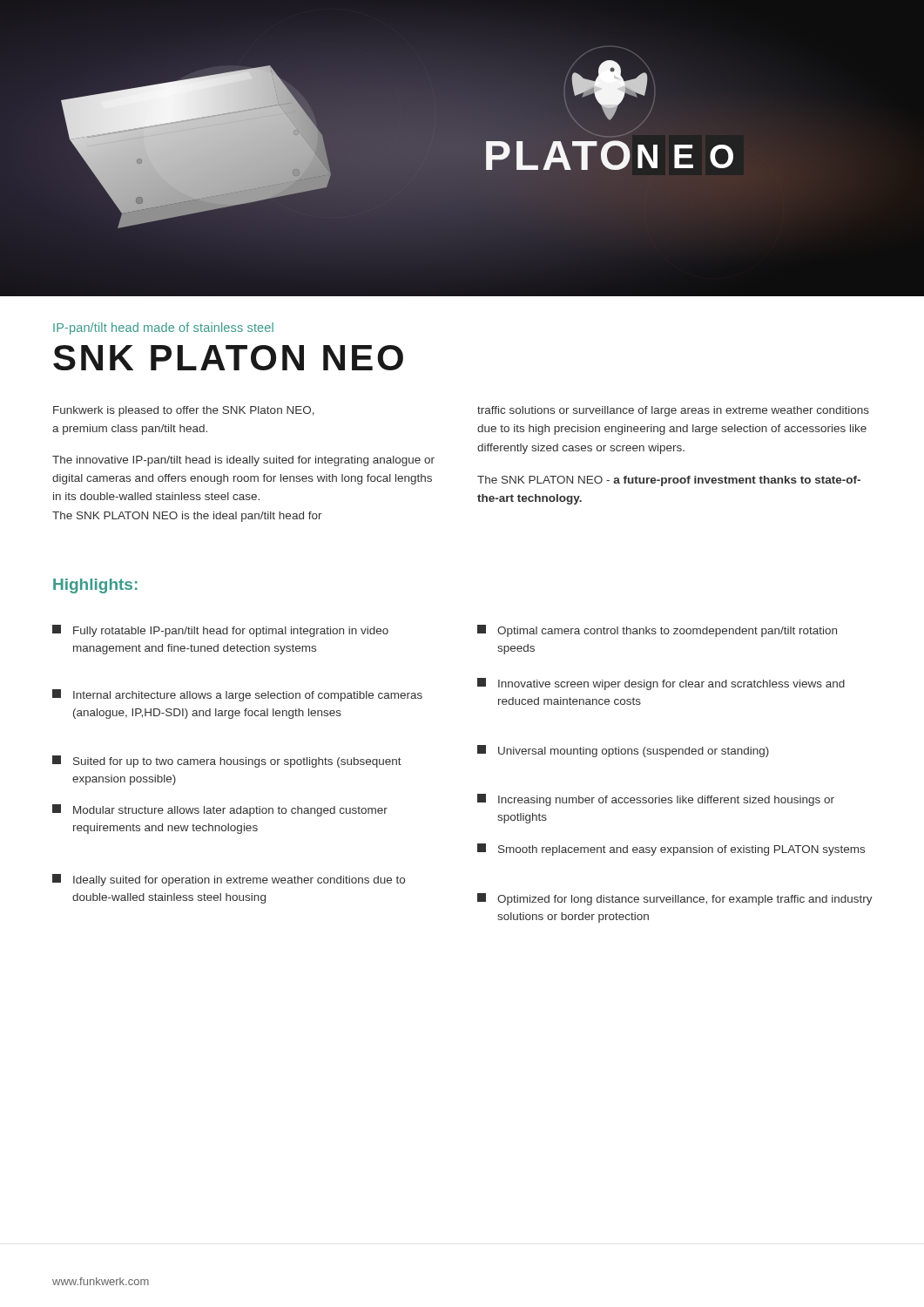The height and width of the screenshot is (1307, 924).
Task: Select the list item with the text "Innovative screen wiper design for clear"
Action: 678,693
